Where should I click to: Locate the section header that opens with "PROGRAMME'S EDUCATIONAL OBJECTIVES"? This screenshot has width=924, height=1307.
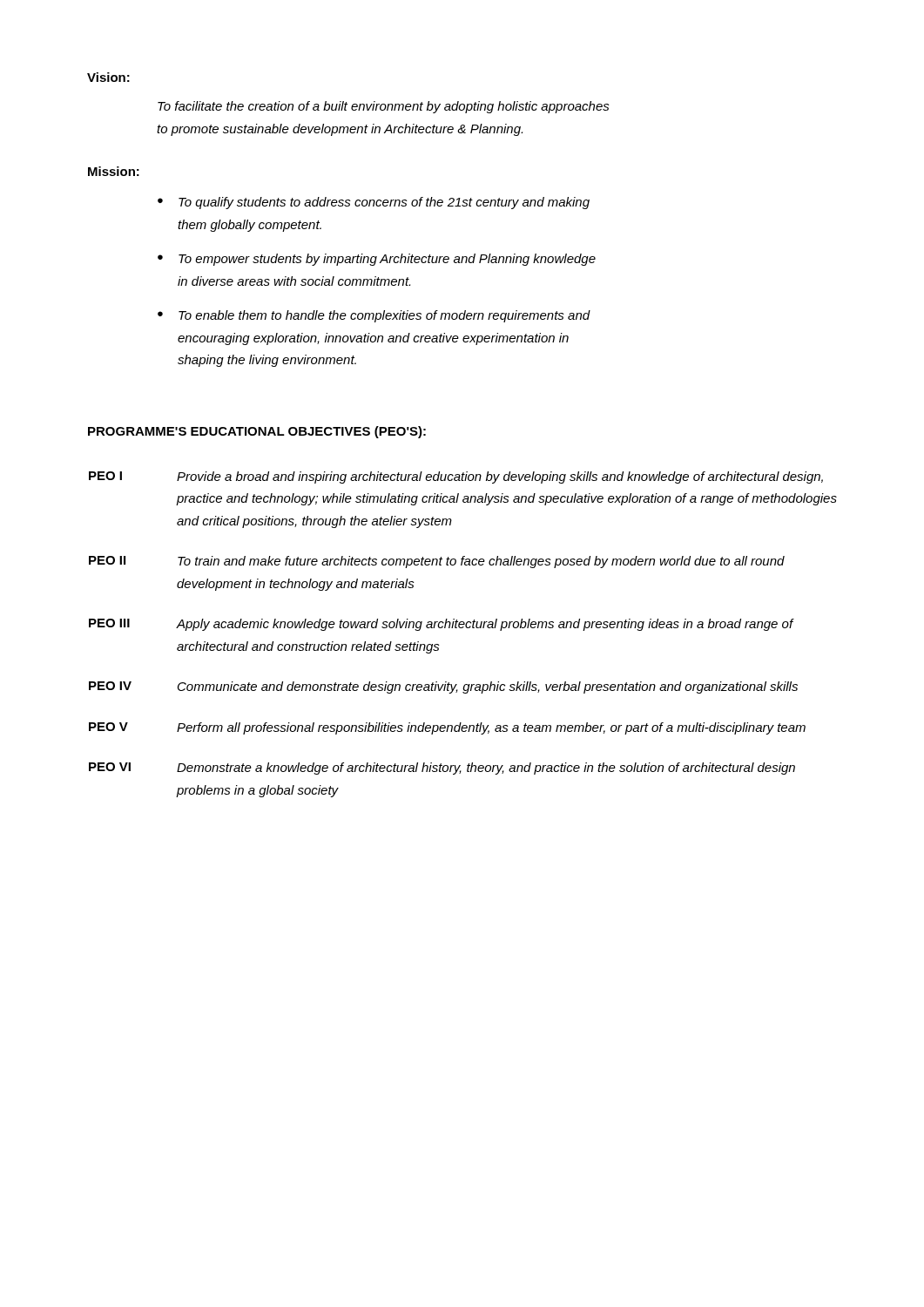click(257, 430)
